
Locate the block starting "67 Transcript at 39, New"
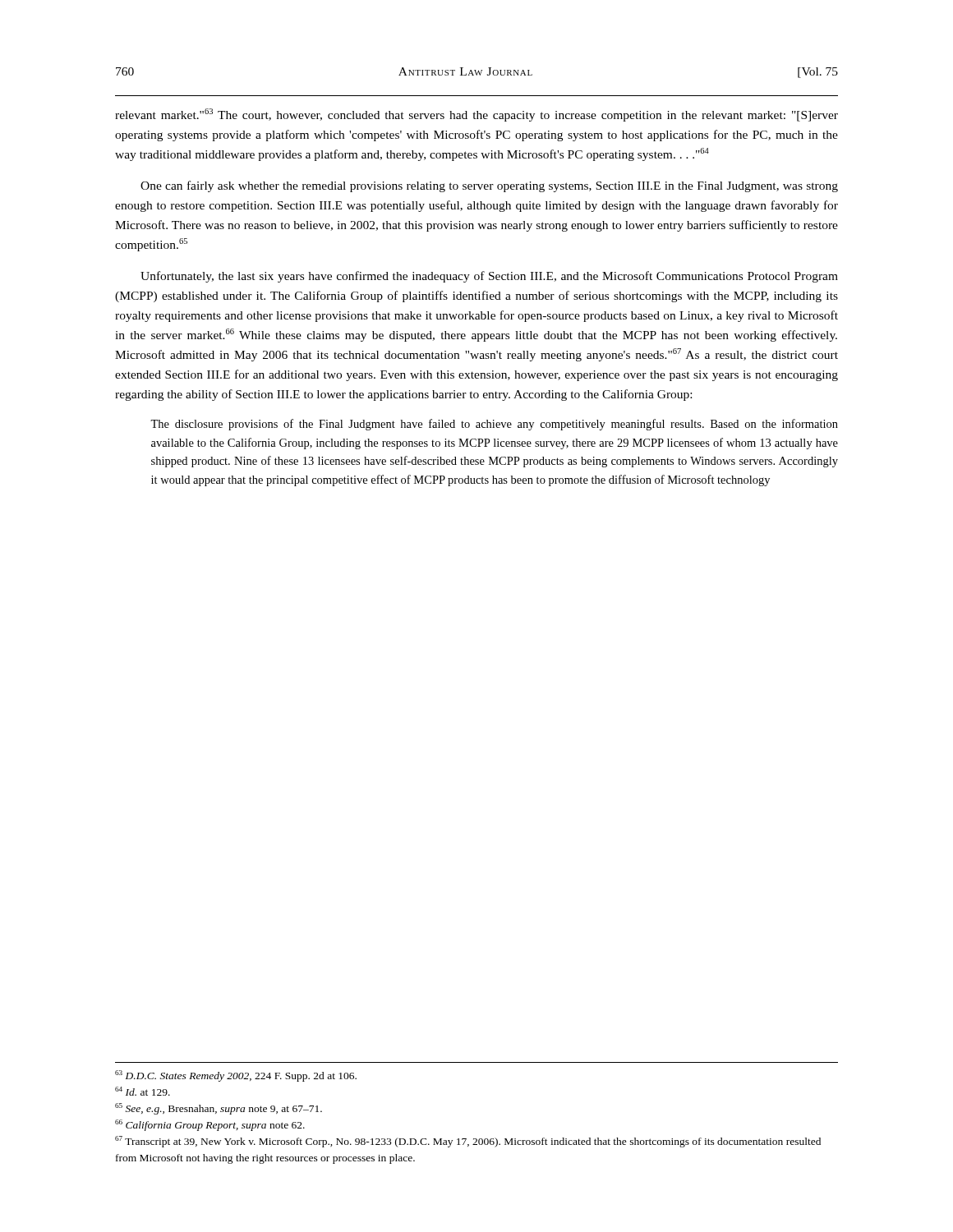point(476,1150)
